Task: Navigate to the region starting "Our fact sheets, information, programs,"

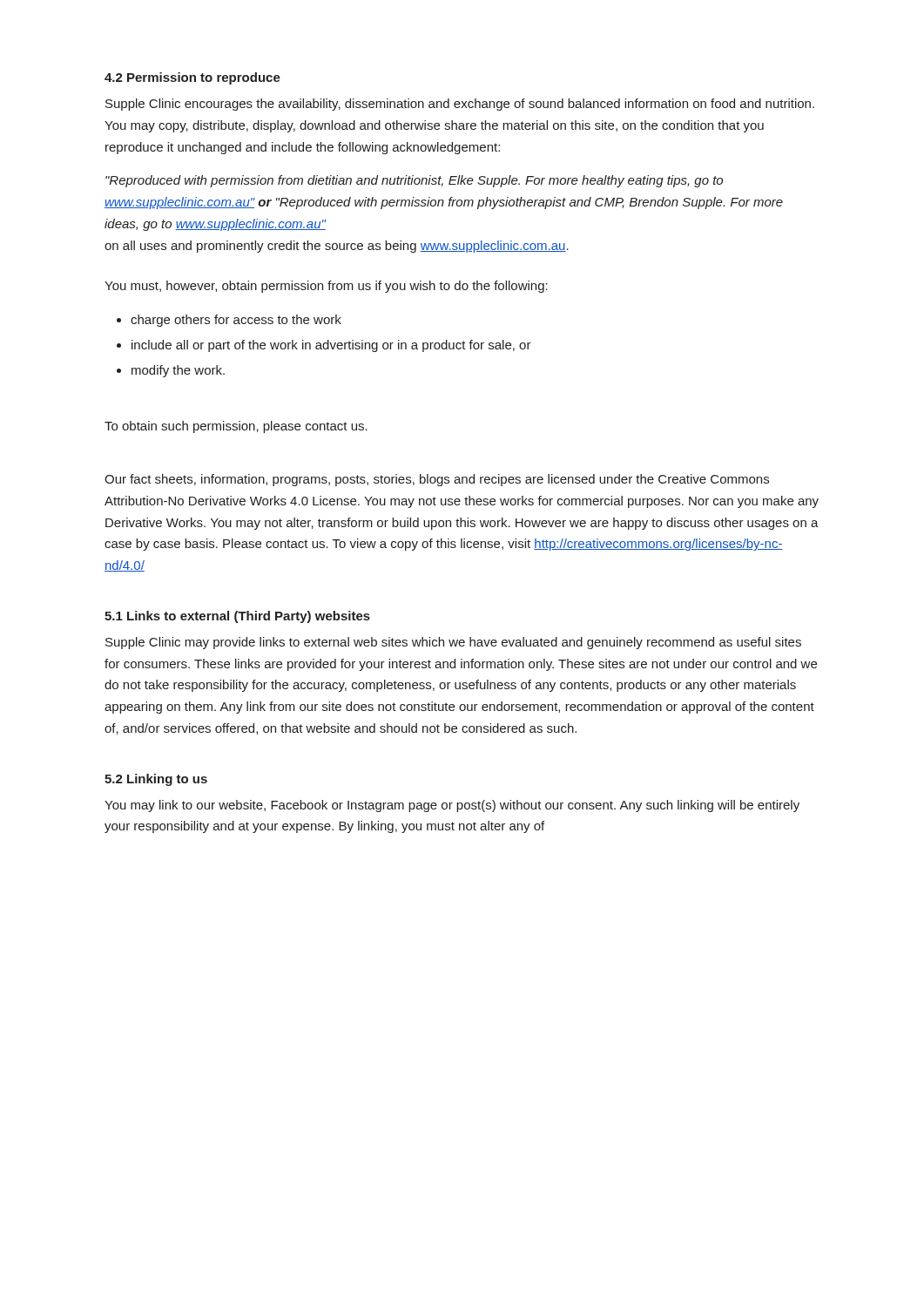Action: coord(462,522)
